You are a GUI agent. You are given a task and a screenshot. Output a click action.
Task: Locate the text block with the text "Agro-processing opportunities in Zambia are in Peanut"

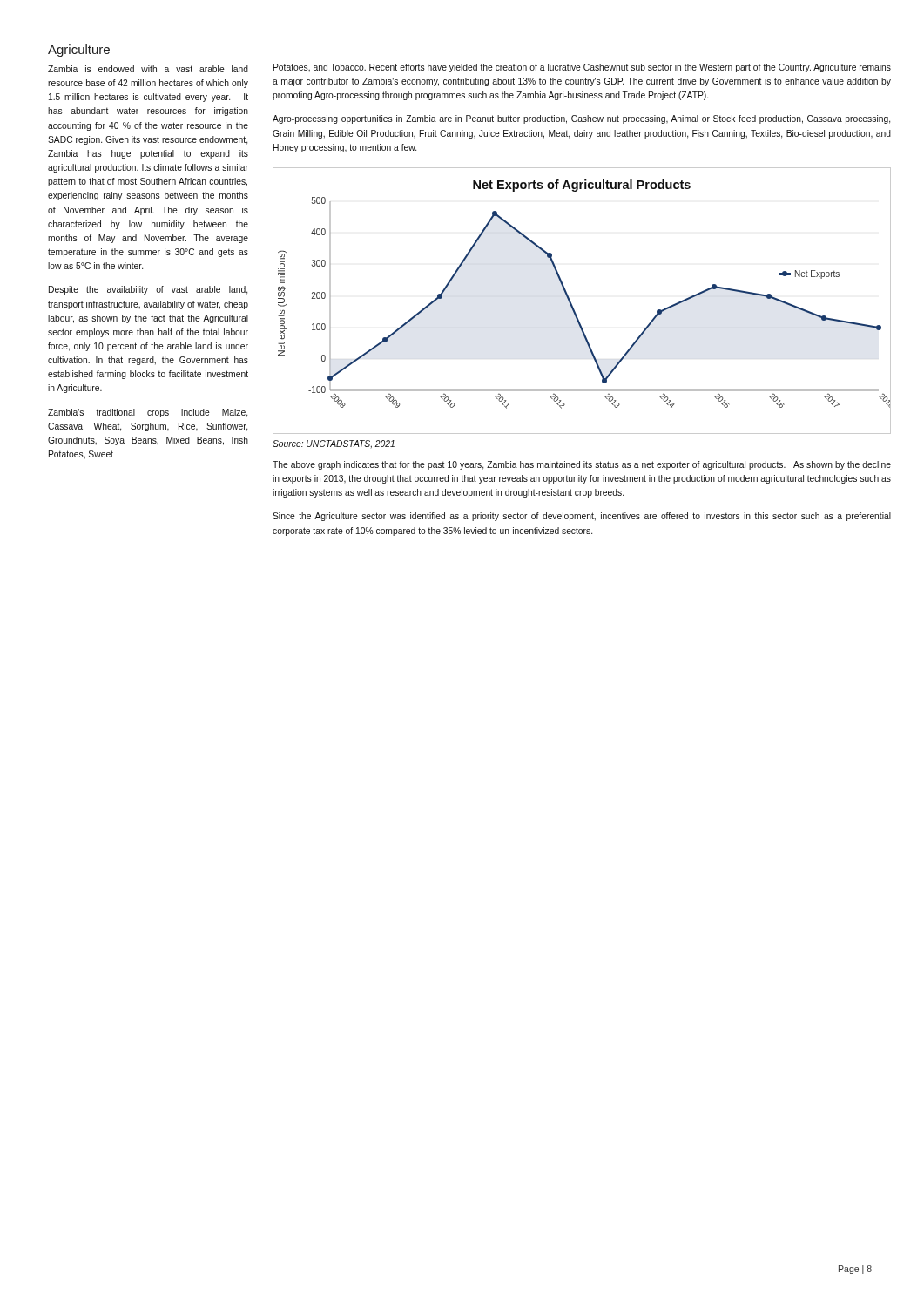582,133
